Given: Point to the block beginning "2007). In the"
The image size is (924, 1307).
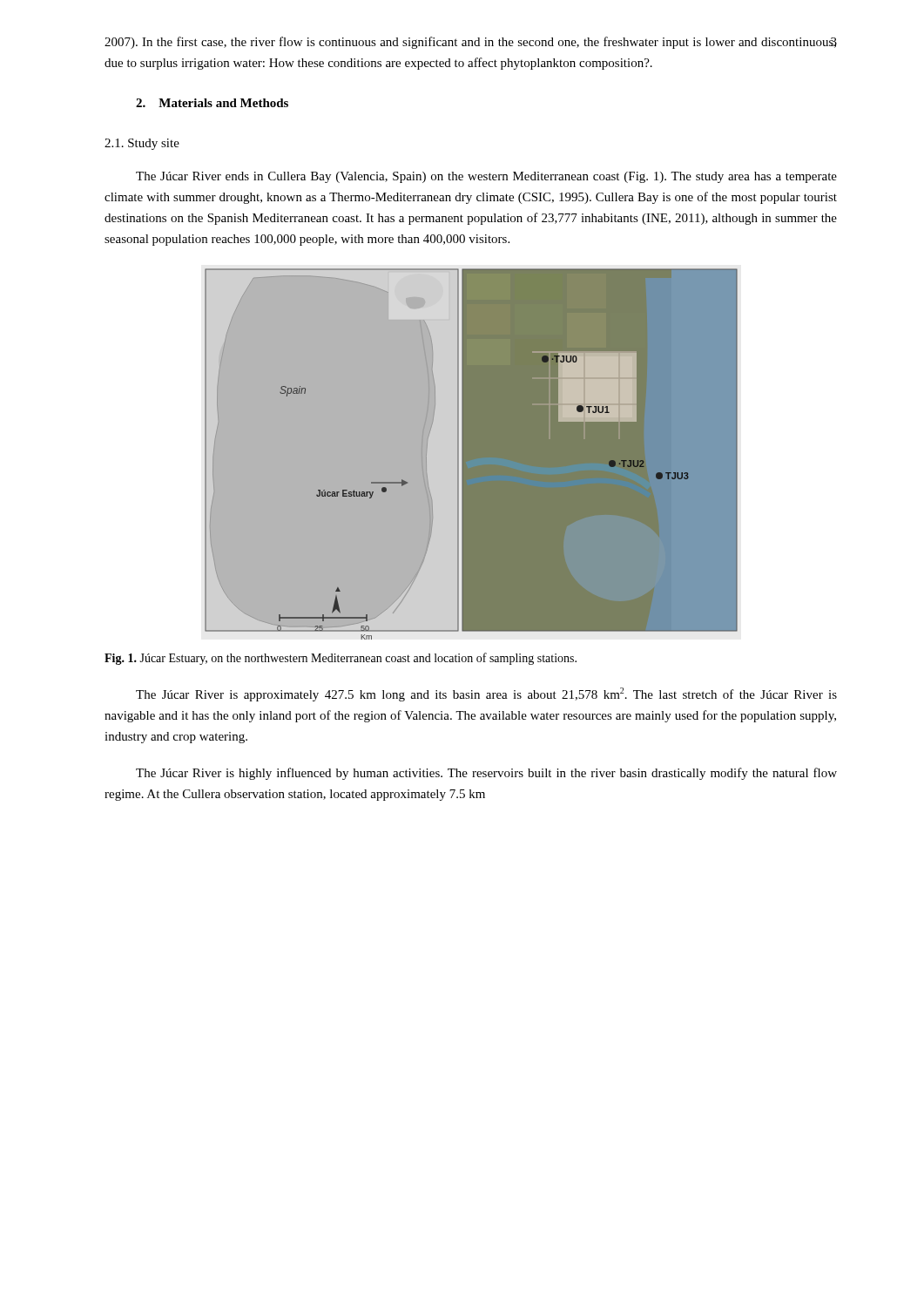Looking at the screenshot, I should (x=471, y=52).
